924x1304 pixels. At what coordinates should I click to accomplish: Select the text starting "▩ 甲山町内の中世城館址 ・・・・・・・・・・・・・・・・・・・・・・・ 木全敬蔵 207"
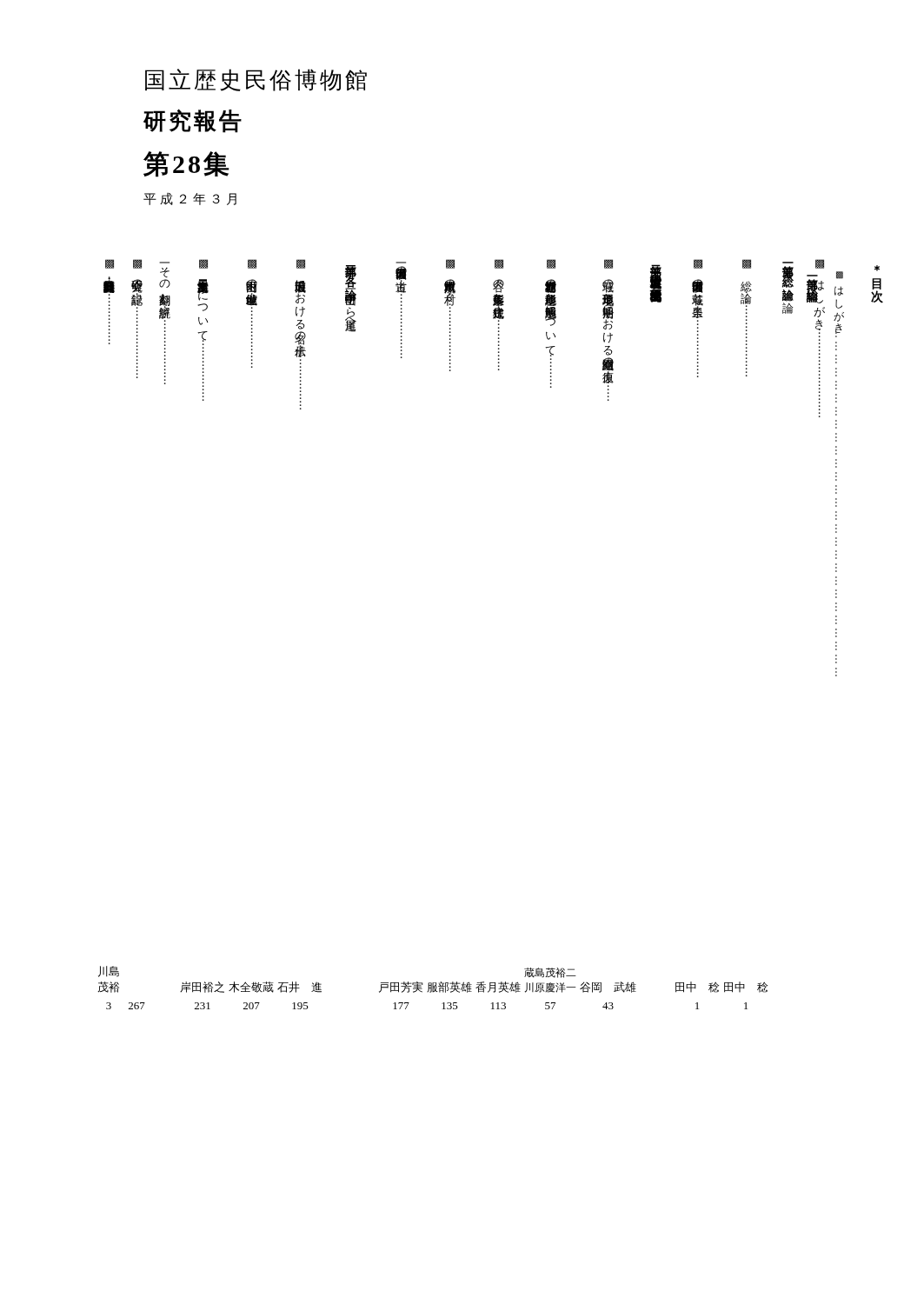tap(252, 264)
